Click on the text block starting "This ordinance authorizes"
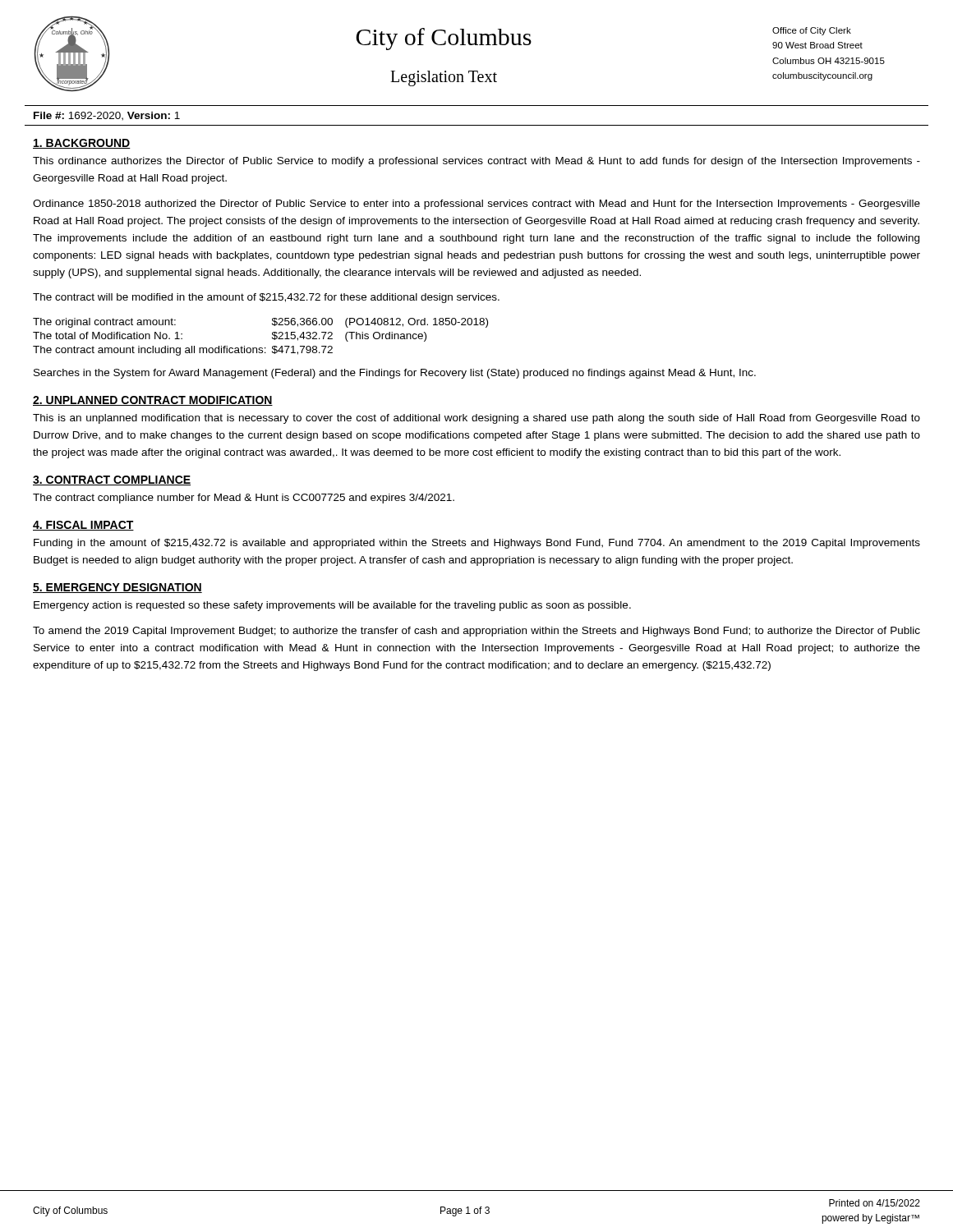This screenshot has height=1232, width=953. click(476, 169)
